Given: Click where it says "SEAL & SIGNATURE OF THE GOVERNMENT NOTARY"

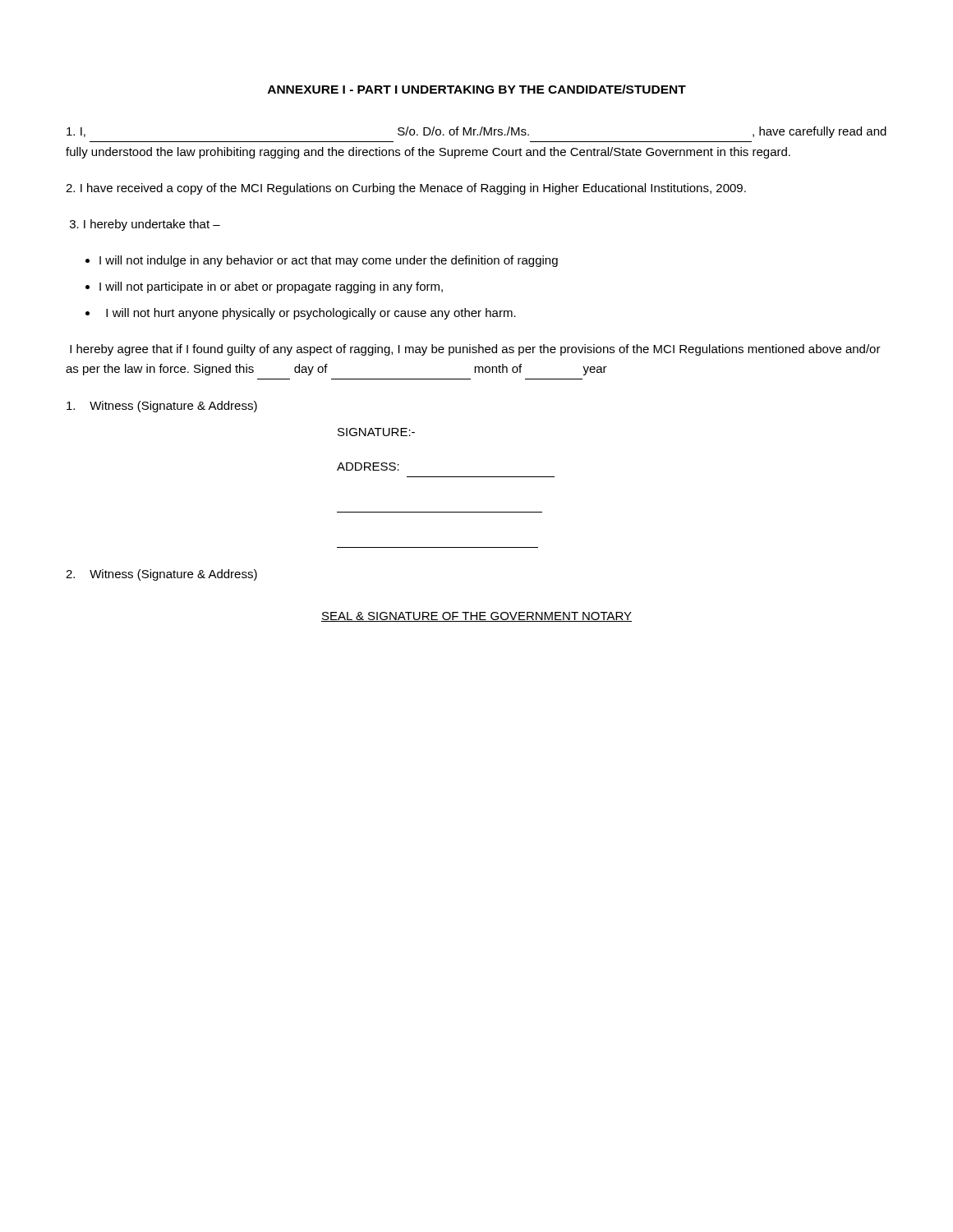Looking at the screenshot, I should tap(476, 616).
